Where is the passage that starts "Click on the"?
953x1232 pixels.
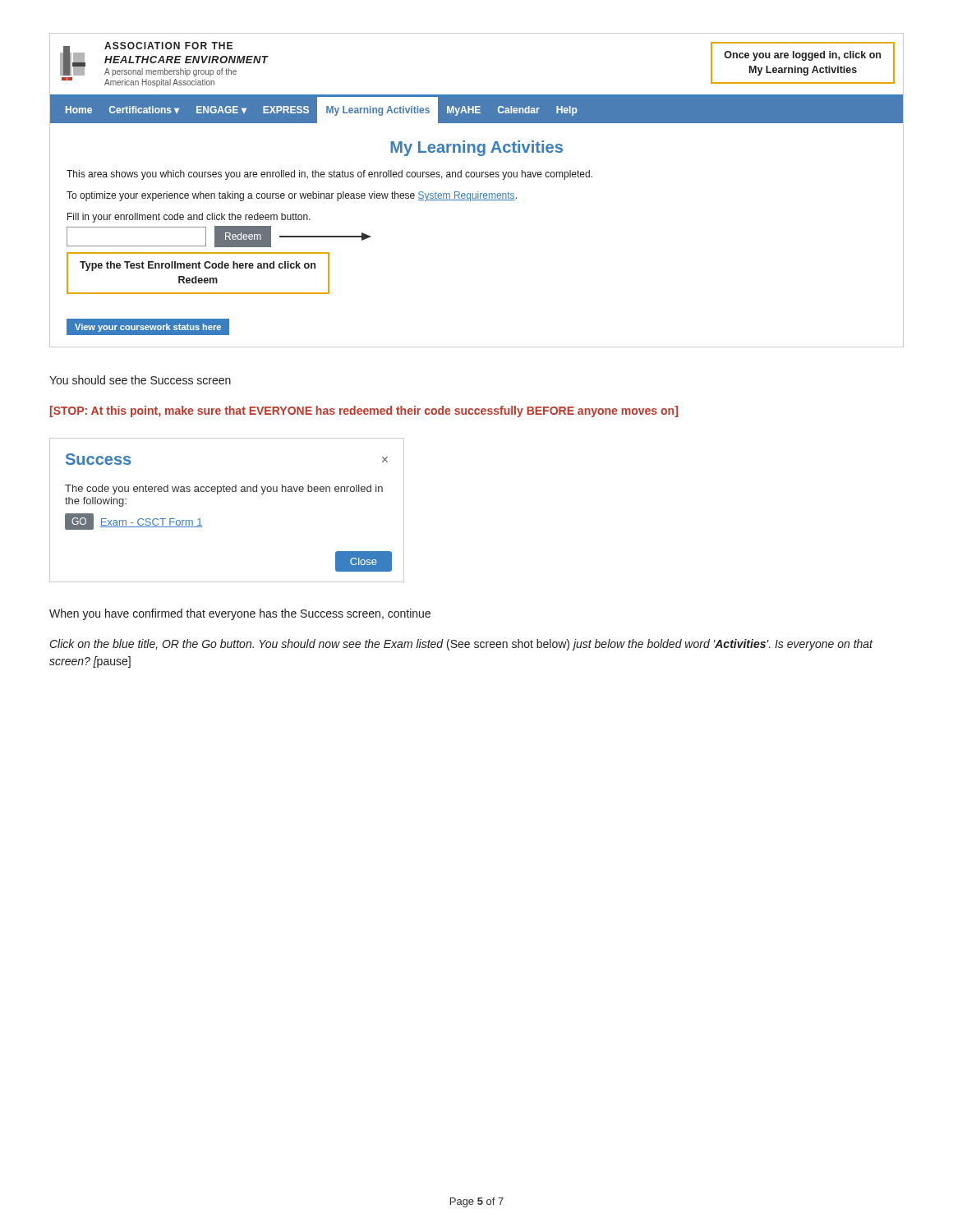click(461, 653)
